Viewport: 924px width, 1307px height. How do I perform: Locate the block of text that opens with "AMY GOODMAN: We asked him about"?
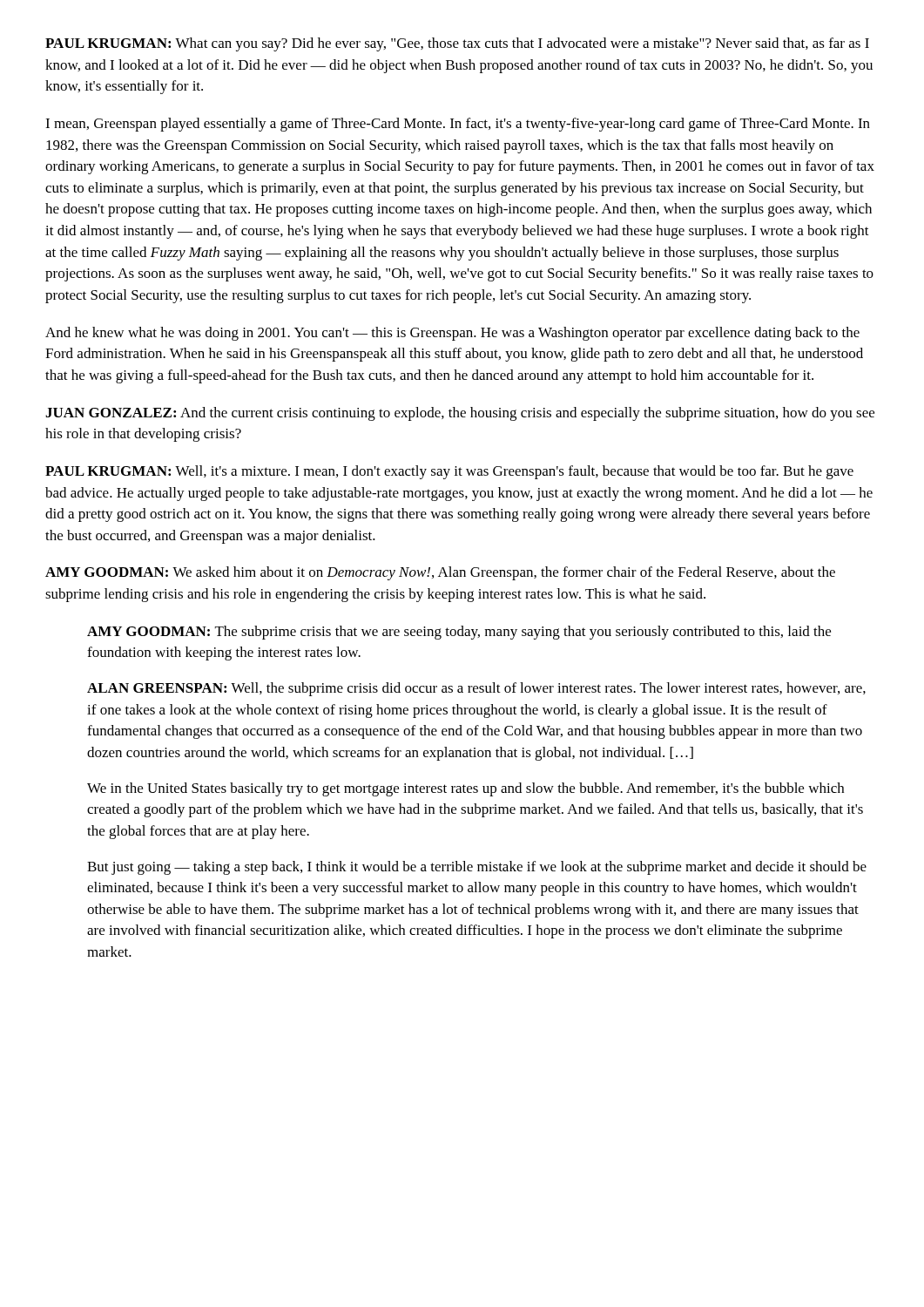[440, 583]
